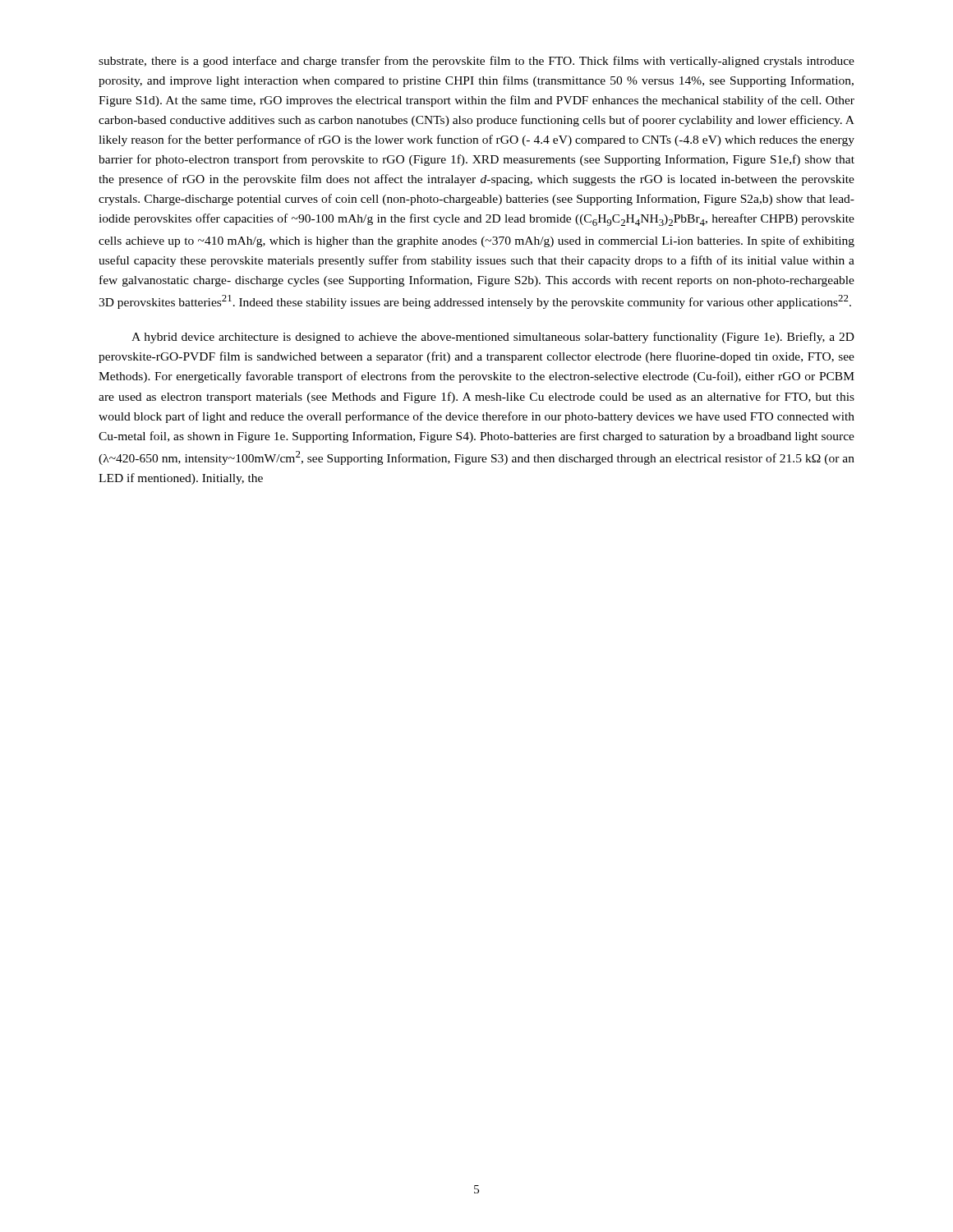
Task: Click on the text block starting "A hybrid device"
Action: pyautogui.click(x=476, y=407)
